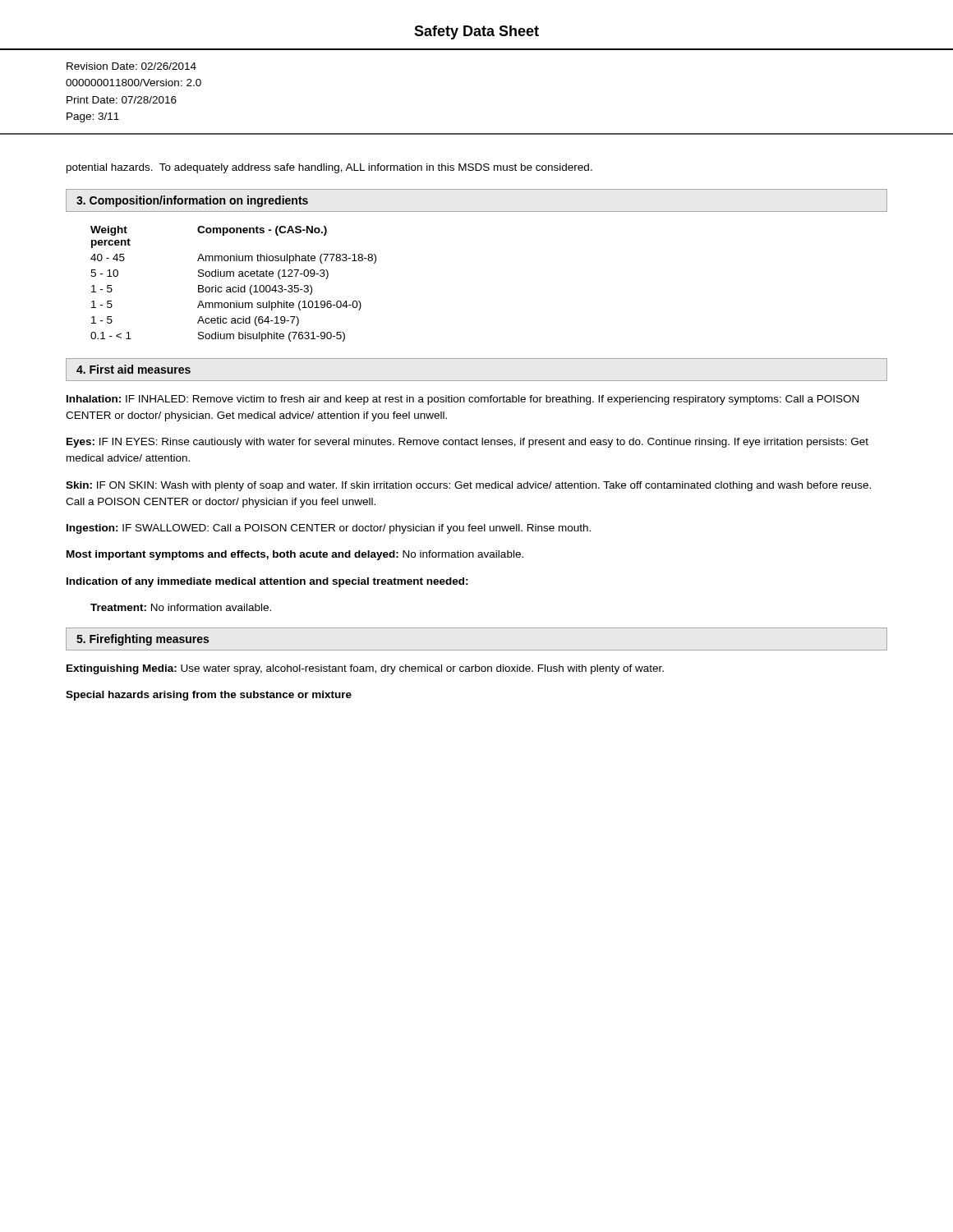Find the text starting "Skin: IF ON SKIN:"

pyautogui.click(x=469, y=493)
